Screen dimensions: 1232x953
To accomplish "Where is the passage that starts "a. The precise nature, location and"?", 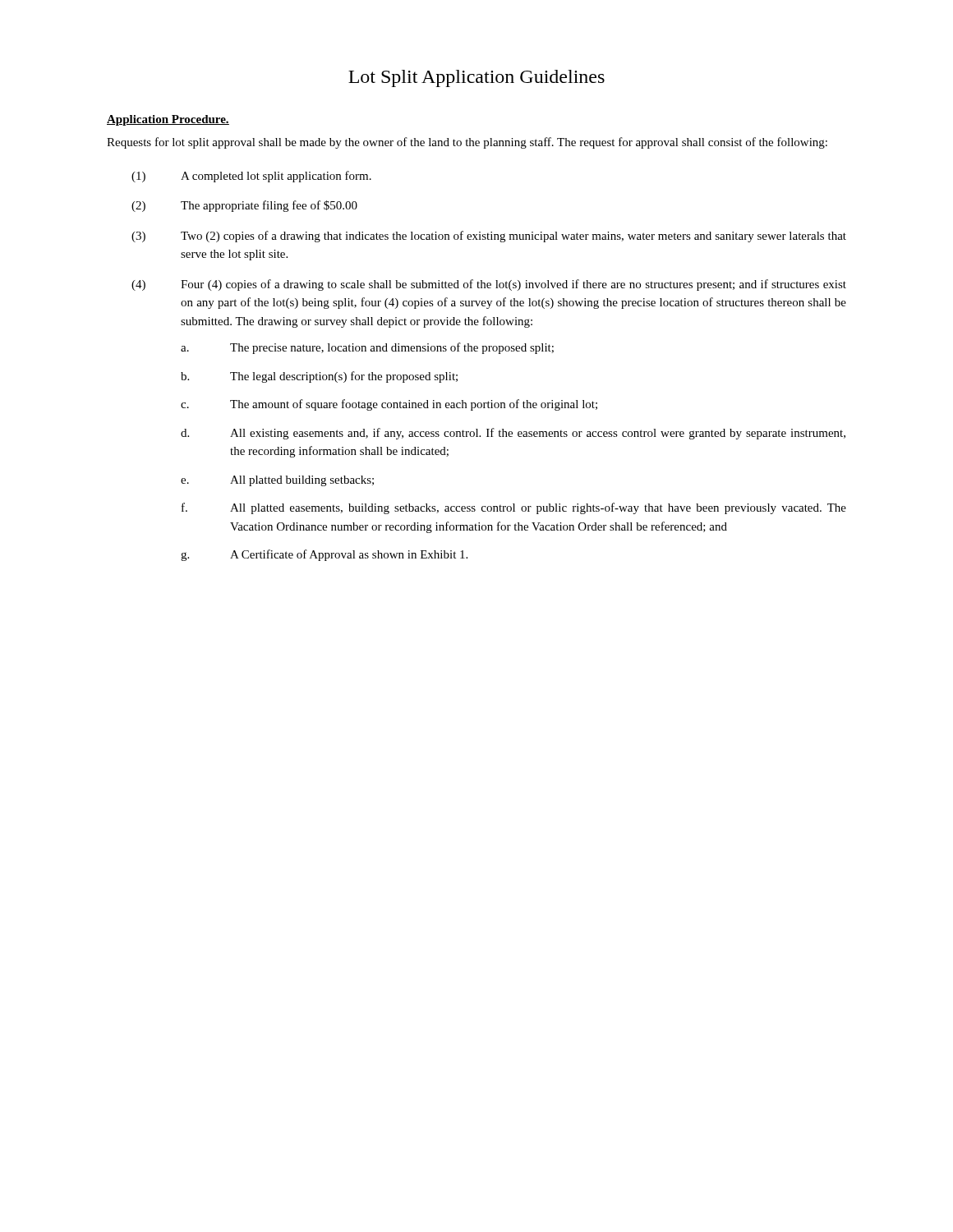I will [x=513, y=348].
